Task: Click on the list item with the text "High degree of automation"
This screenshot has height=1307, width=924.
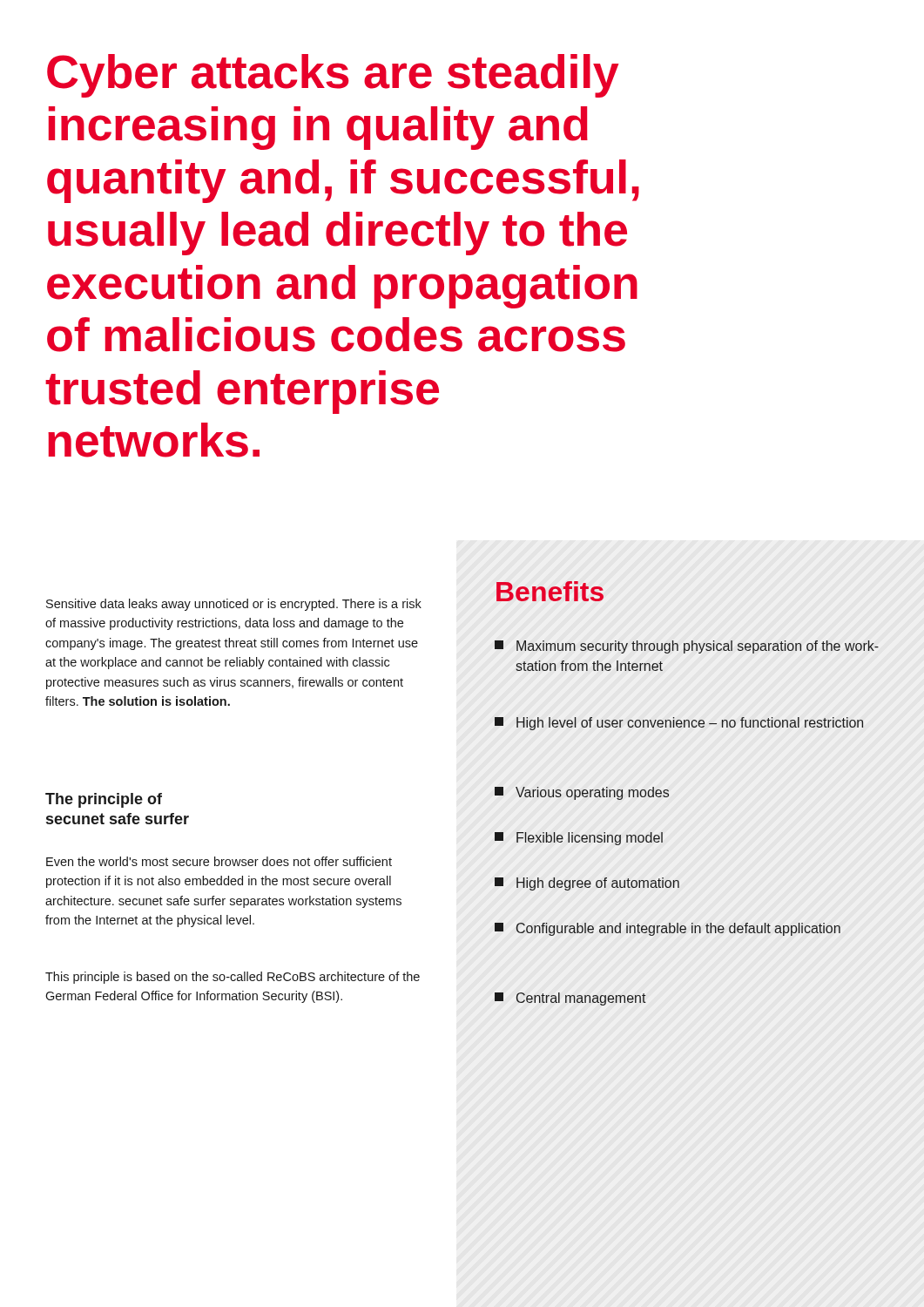Action: tap(587, 883)
